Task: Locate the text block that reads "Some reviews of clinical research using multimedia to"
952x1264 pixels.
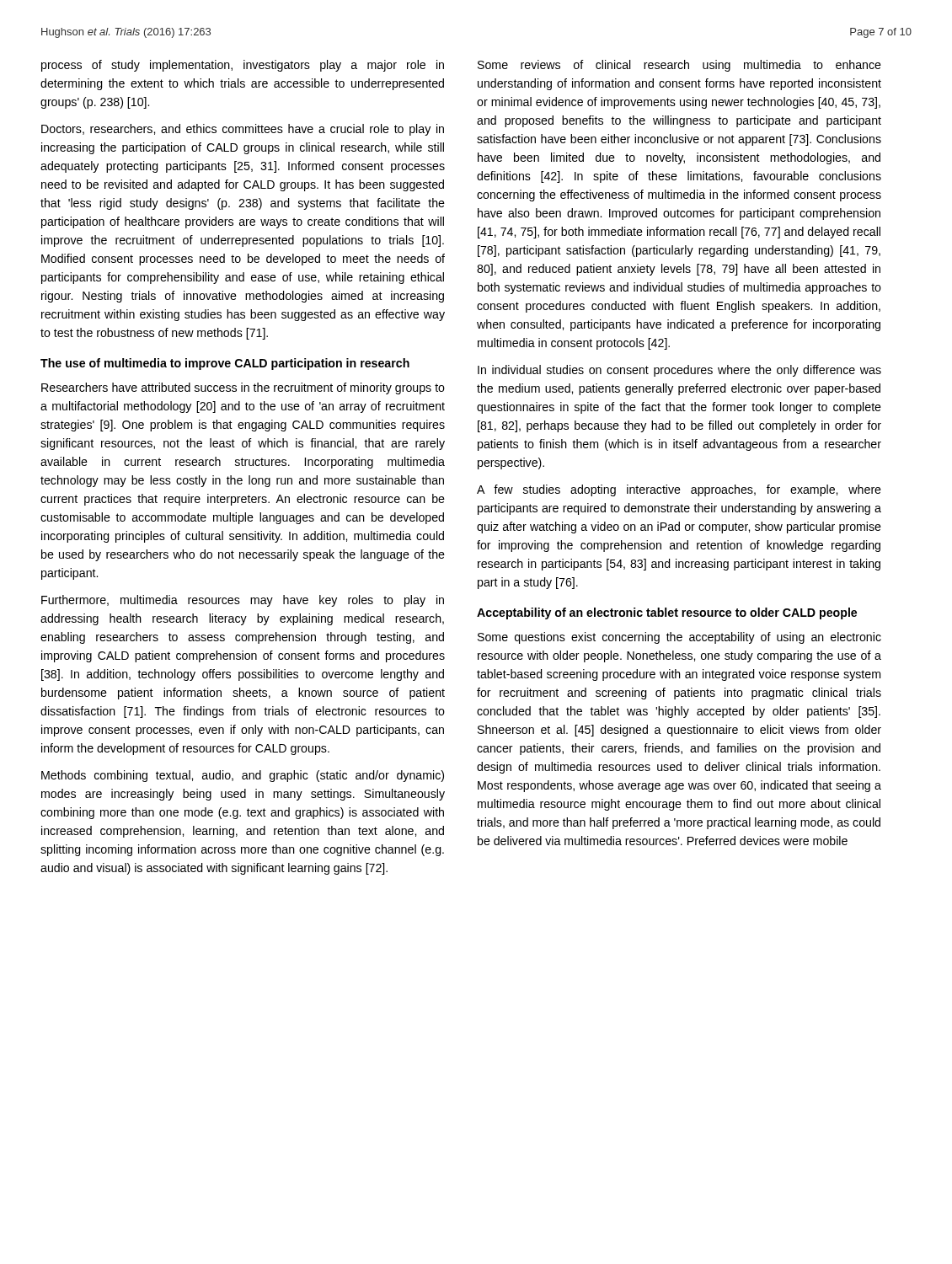Action: coord(679,324)
